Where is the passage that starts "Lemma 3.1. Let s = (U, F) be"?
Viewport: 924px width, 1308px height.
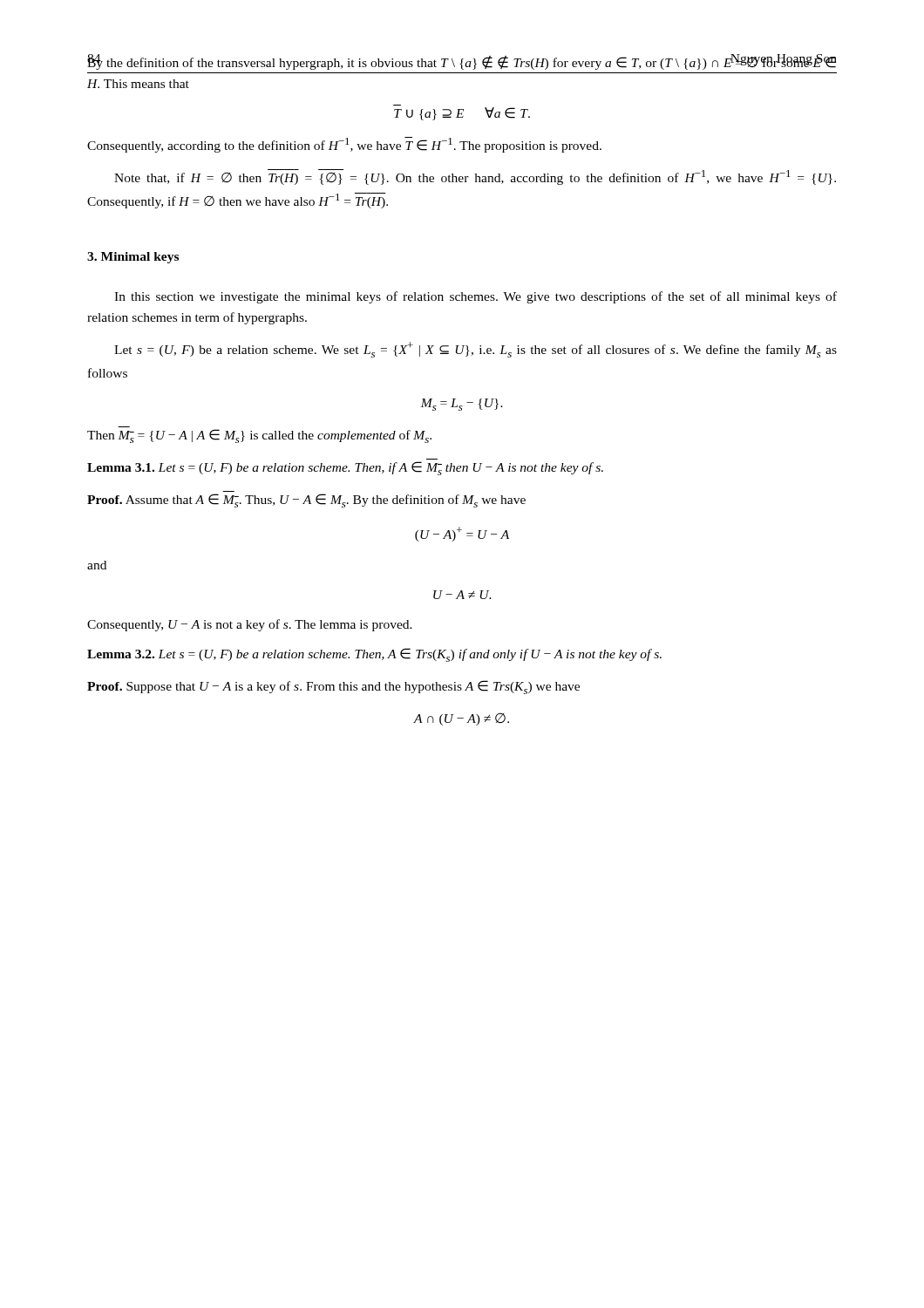point(462,469)
